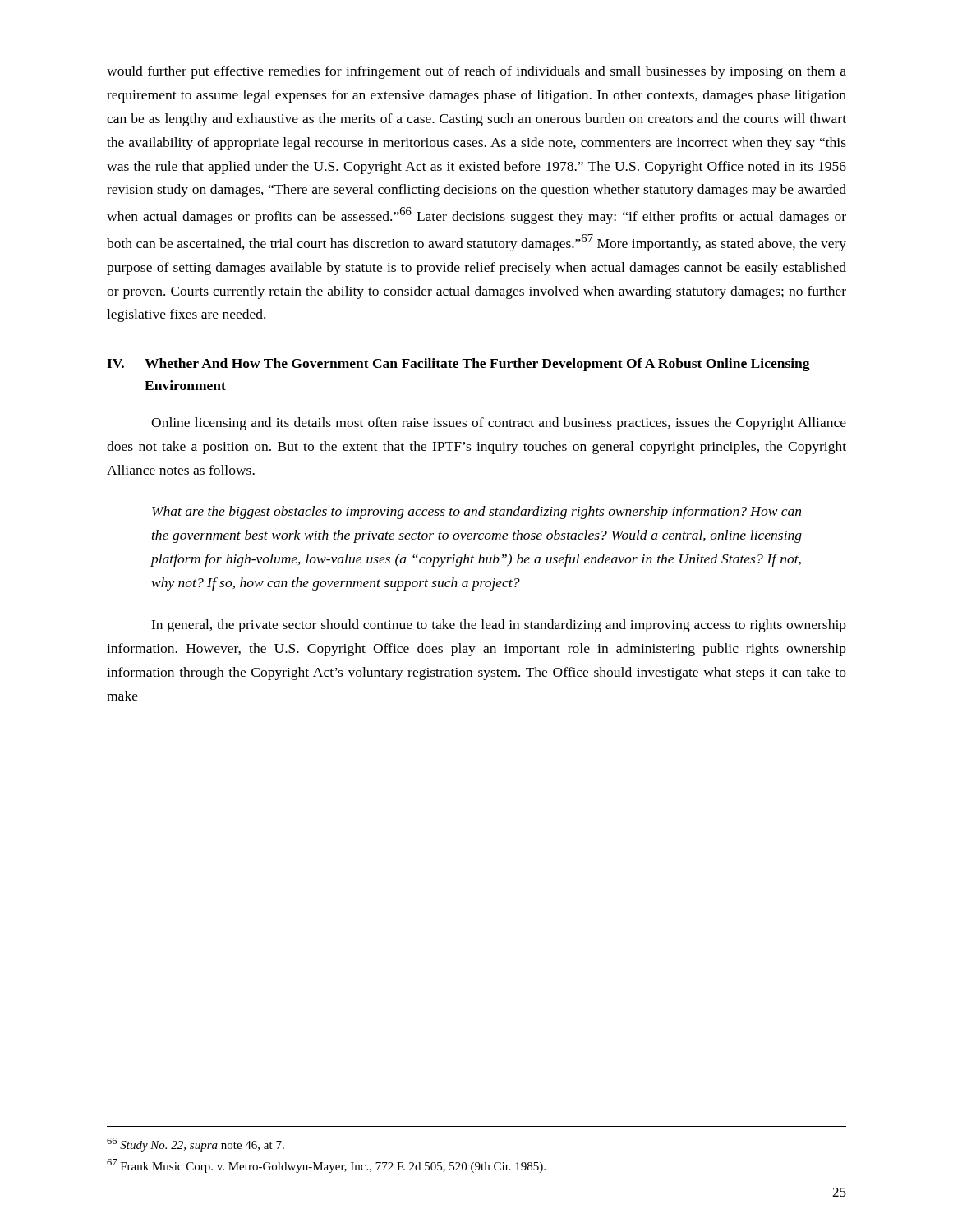
Task: Click the passage that begins "66 Study No. 22, supra"
Action: tap(196, 1143)
